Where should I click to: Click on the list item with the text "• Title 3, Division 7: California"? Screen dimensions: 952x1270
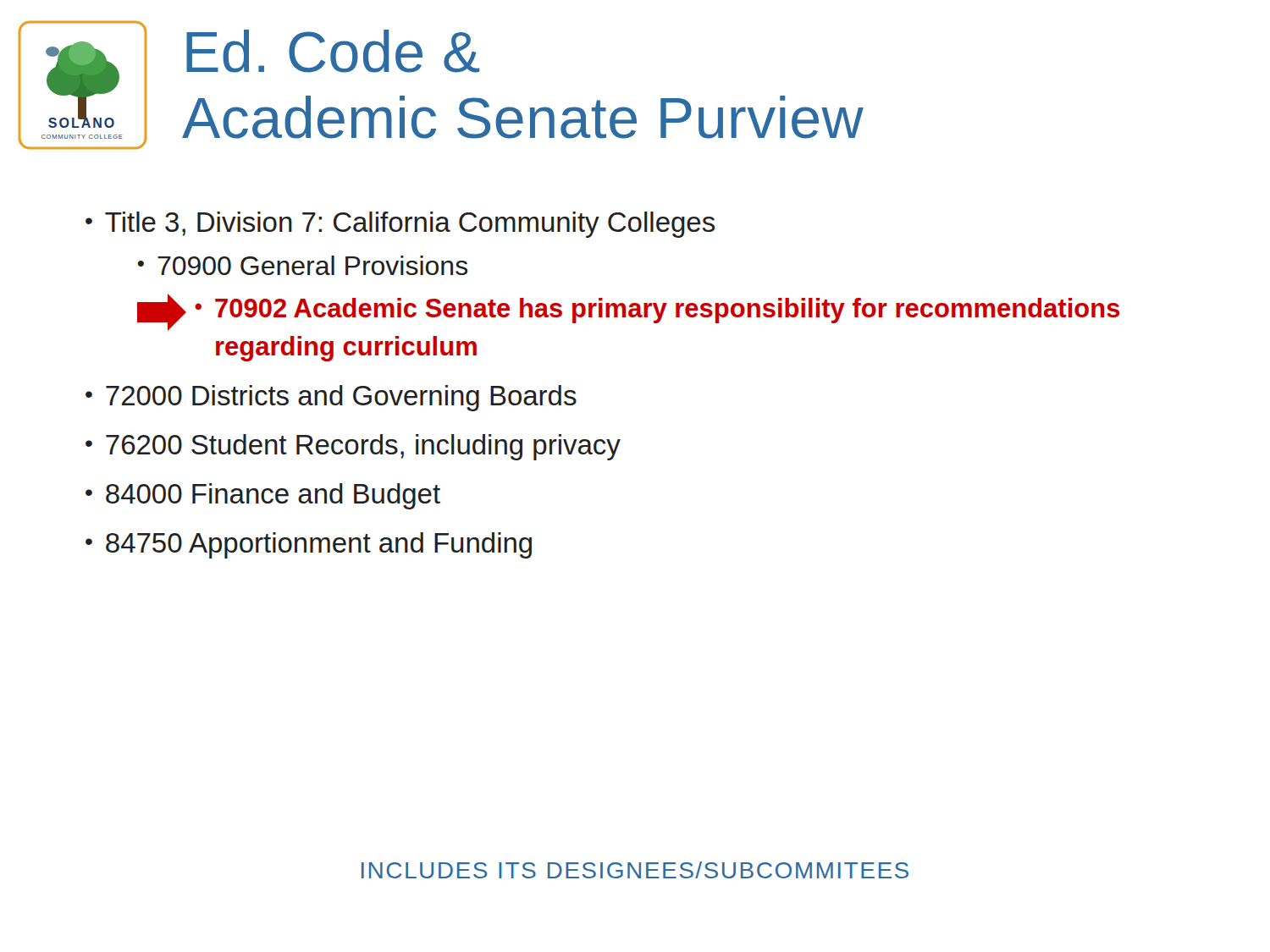[400, 225]
